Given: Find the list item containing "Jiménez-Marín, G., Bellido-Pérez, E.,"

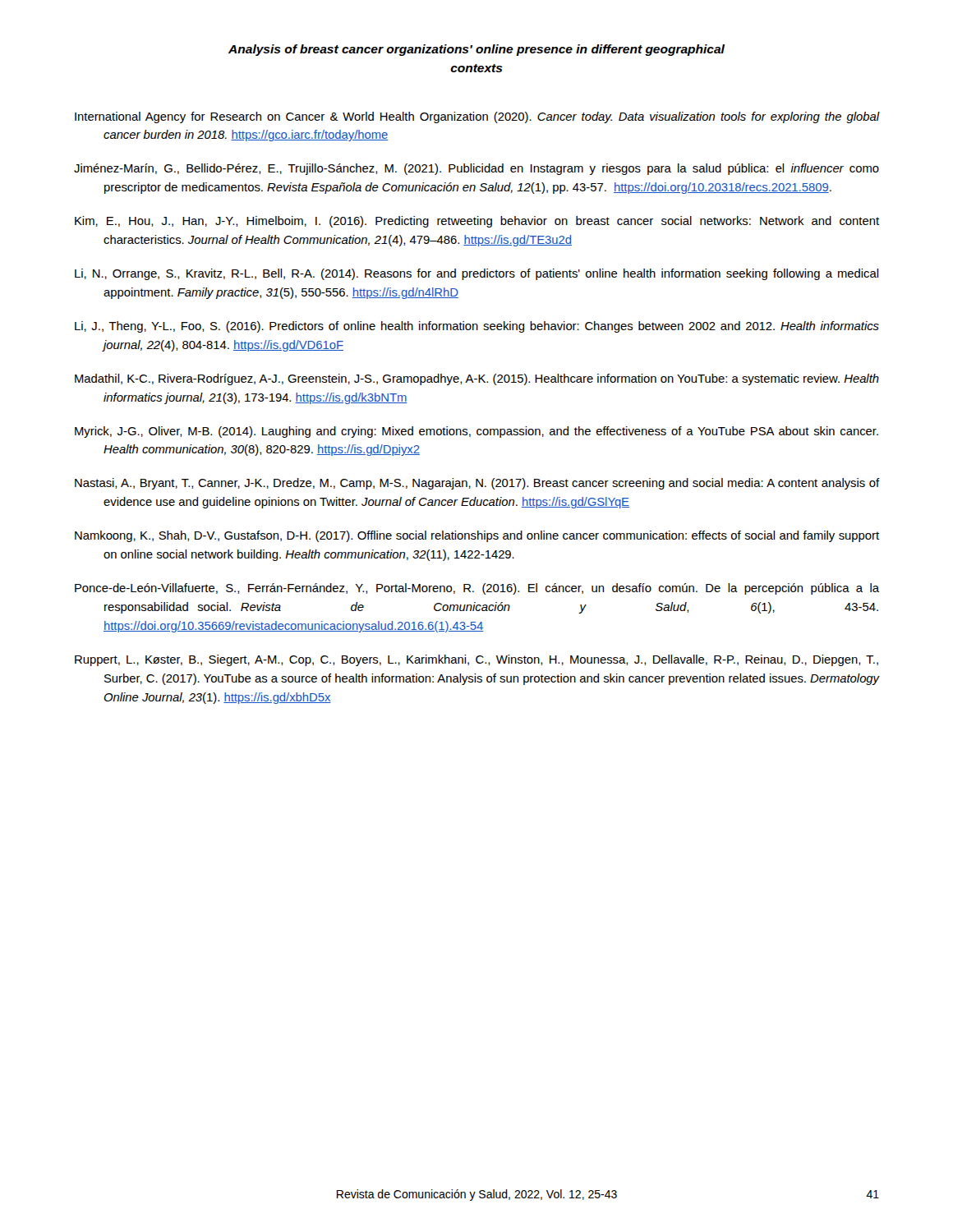Looking at the screenshot, I should tap(476, 178).
